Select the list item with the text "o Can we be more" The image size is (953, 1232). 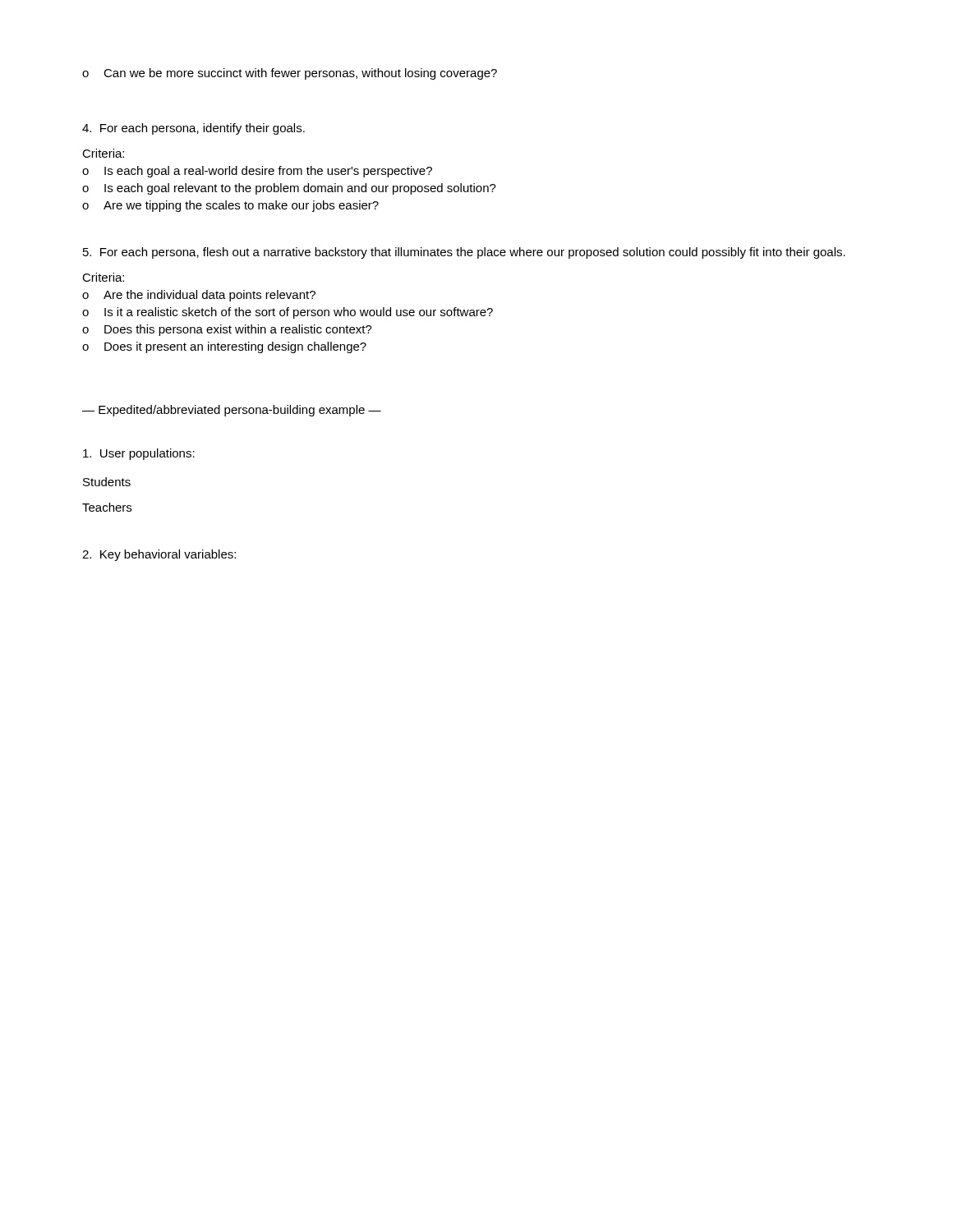(290, 73)
